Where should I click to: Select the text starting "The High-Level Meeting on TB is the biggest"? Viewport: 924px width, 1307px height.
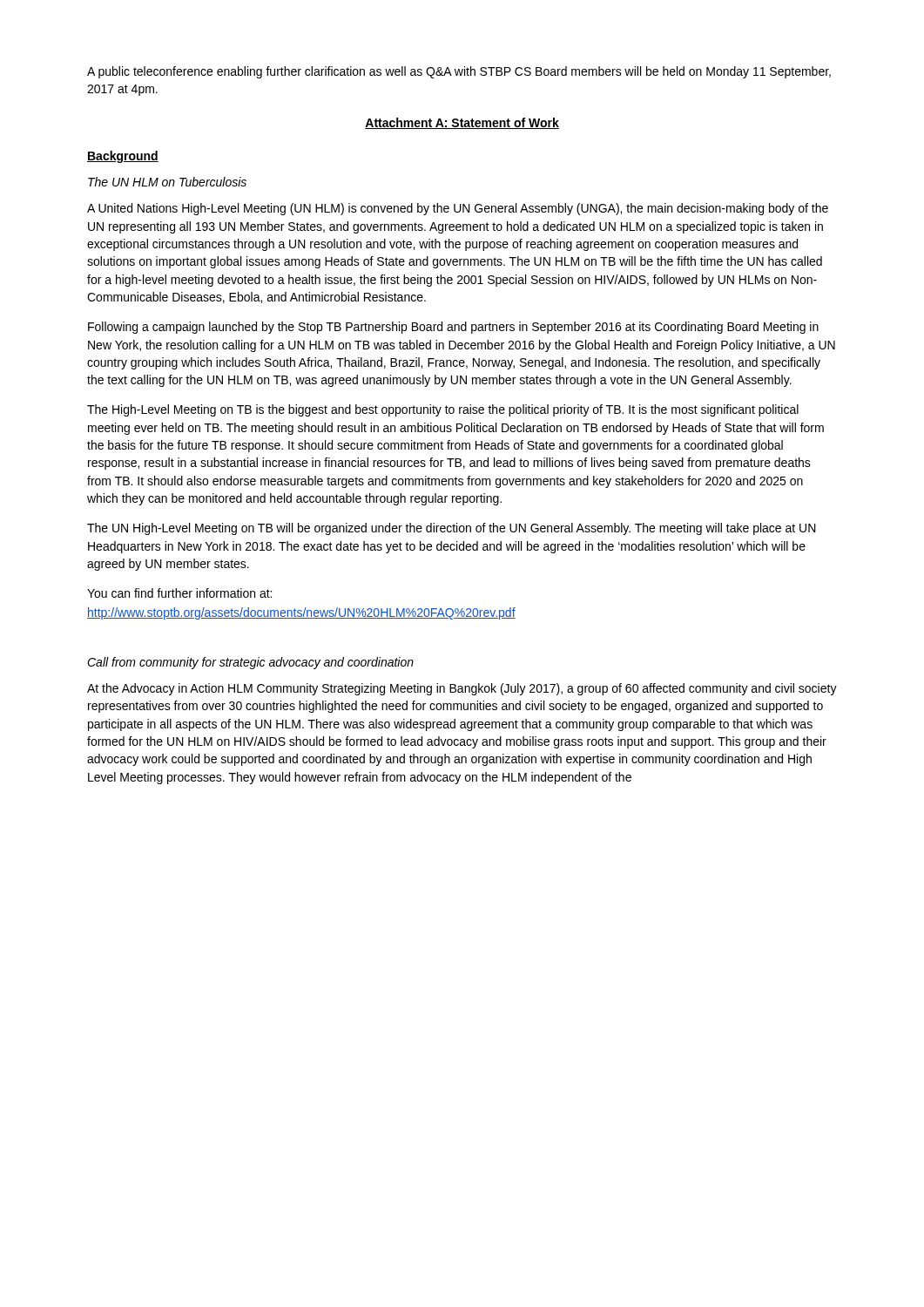(x=456, y=454)
